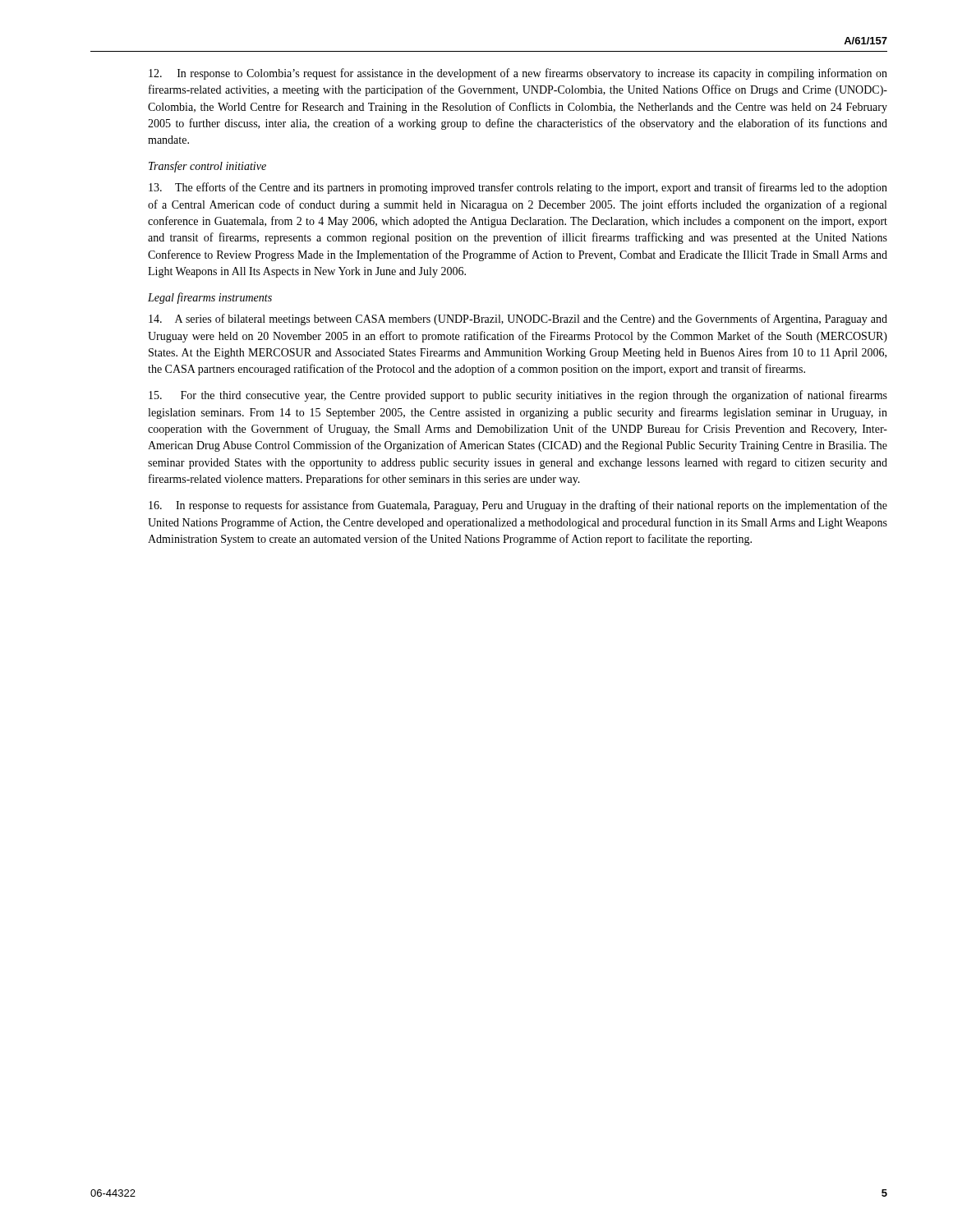Locate the text starting "For the third consecutive year, the"
The width and height of the screenshot is (953, 1232).
[x=518, y=438]
